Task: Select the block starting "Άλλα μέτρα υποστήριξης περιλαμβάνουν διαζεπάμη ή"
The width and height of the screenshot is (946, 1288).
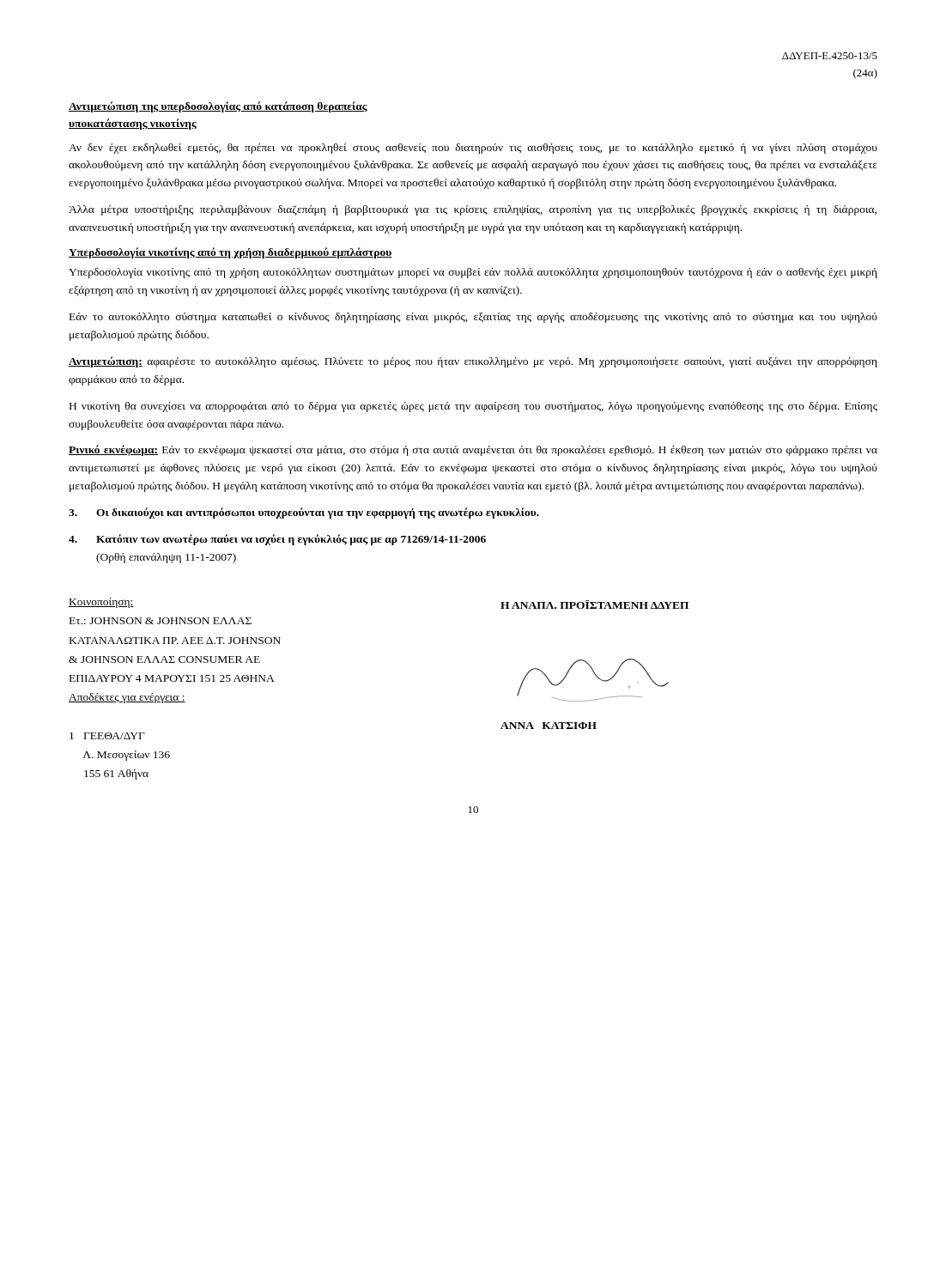Action: point(473,218)
